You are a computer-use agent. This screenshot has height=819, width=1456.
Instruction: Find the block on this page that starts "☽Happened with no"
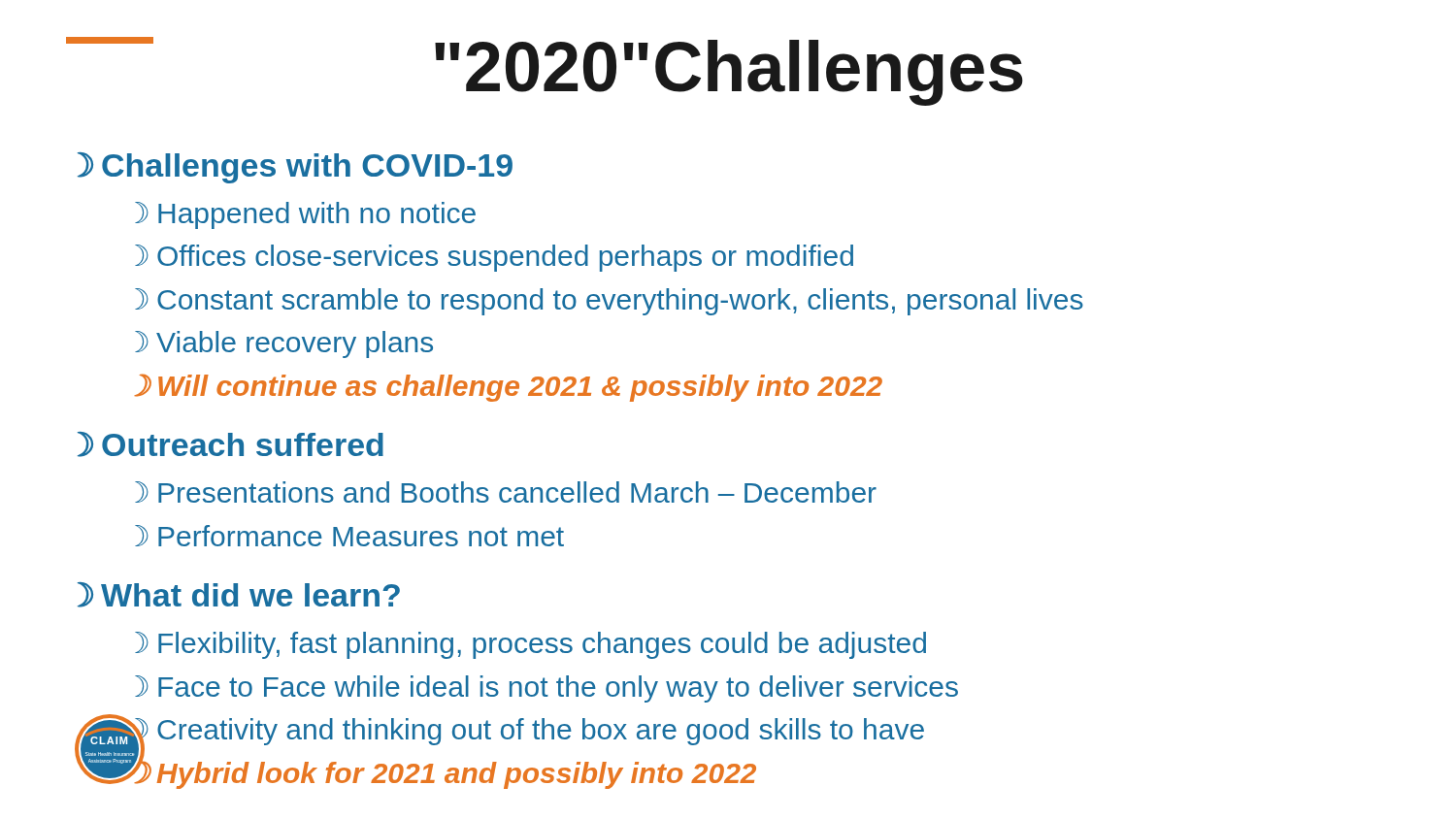coord(301,214)
